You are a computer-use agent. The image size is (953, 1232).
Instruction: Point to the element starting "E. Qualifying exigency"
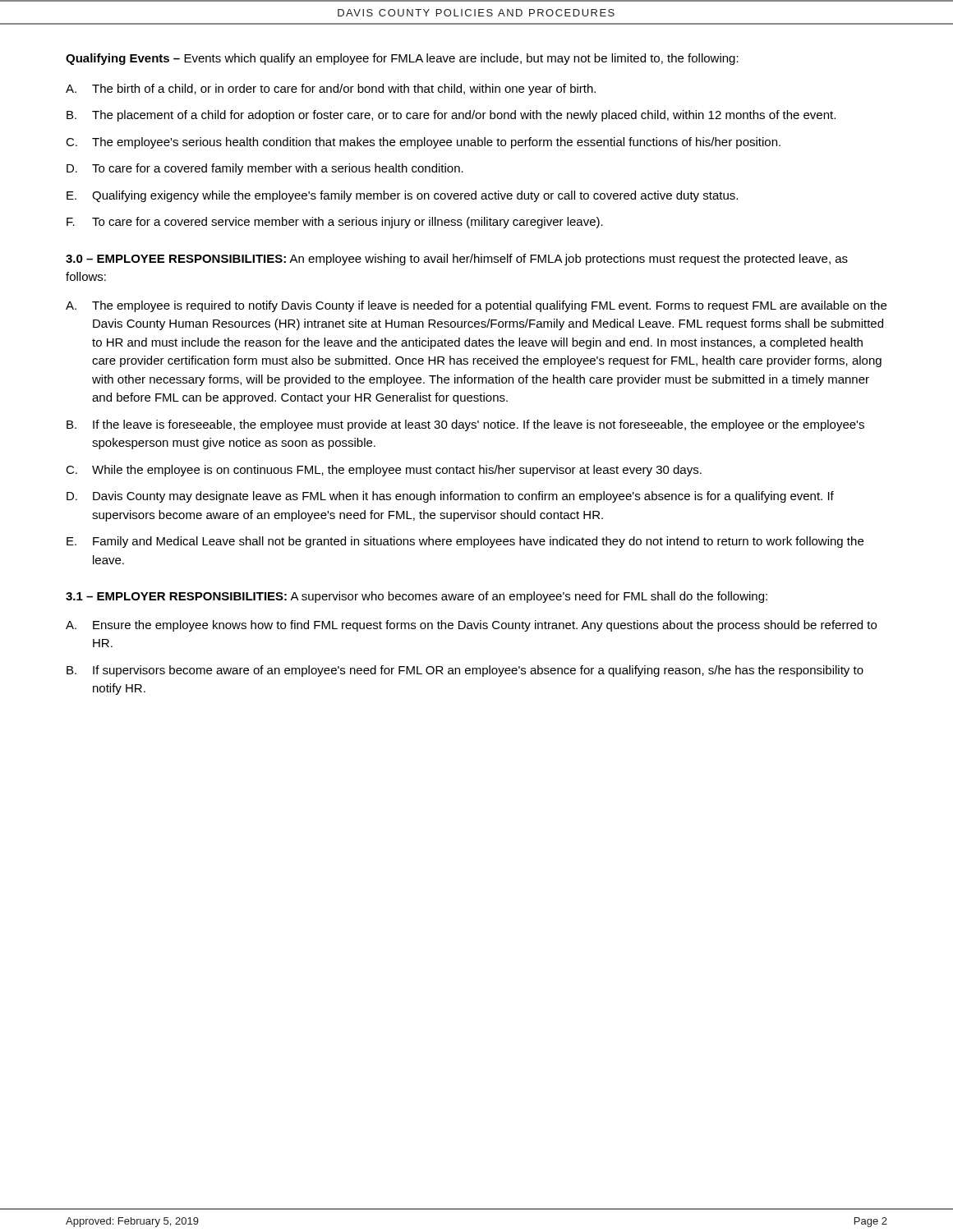pyautogui.click(x=476, y=195)
